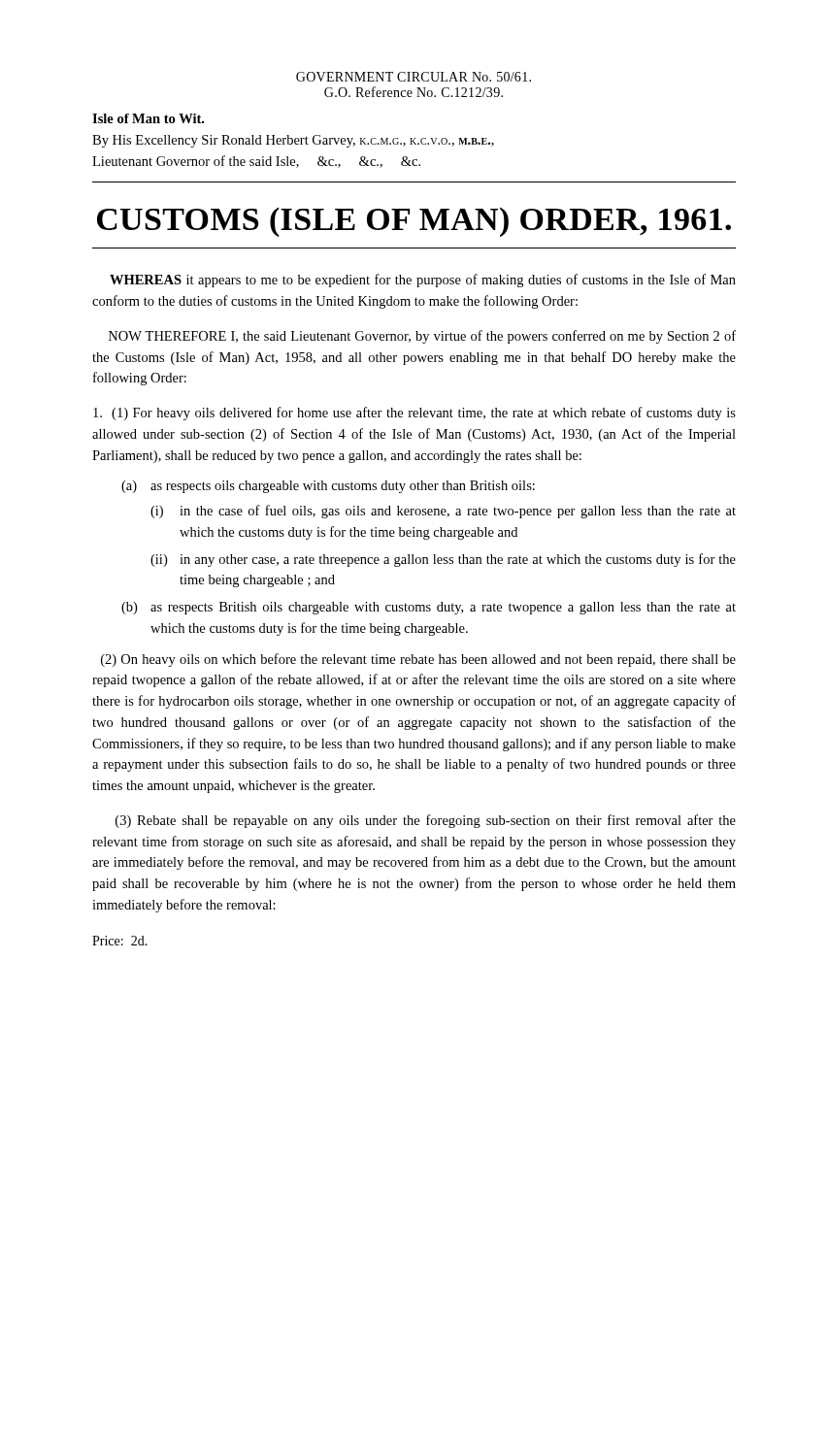Viewport: 828px width, 1456px height.
Task: Select the passage starting "NOW THEREFORE I,"
Action: 414,357
